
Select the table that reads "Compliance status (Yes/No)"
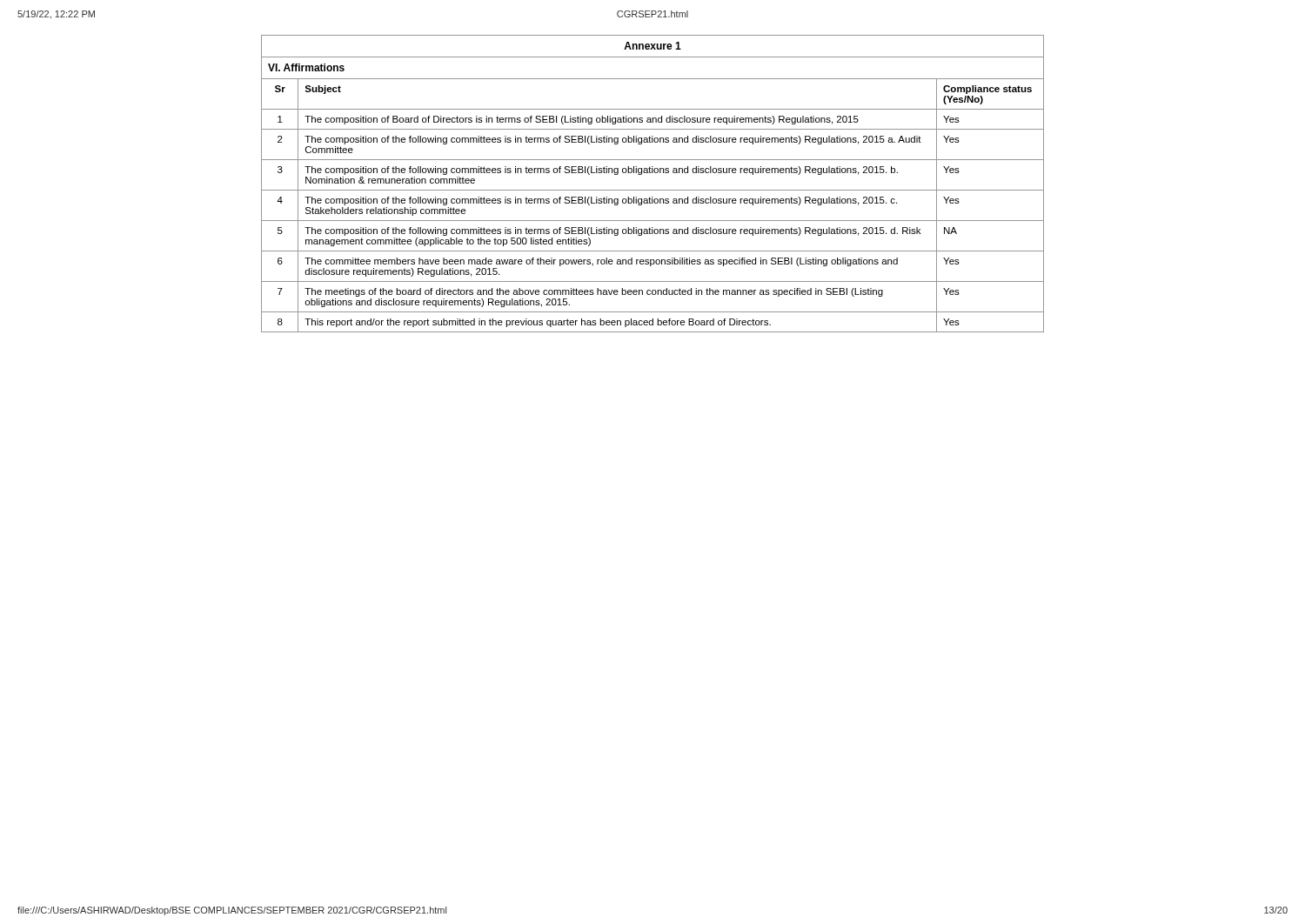click(x=652, y=184)
